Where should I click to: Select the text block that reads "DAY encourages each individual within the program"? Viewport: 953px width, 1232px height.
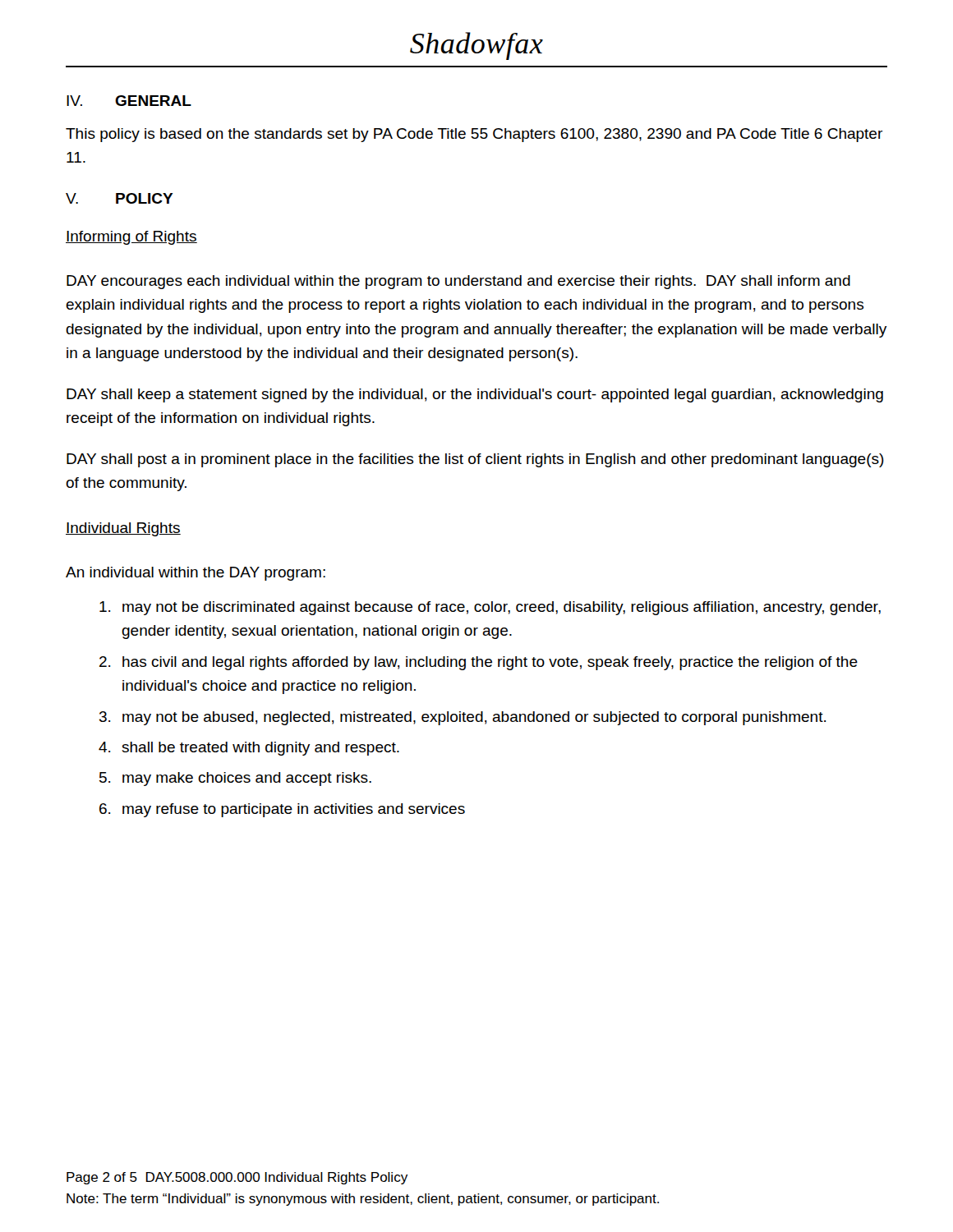click(x=476, y=317)
